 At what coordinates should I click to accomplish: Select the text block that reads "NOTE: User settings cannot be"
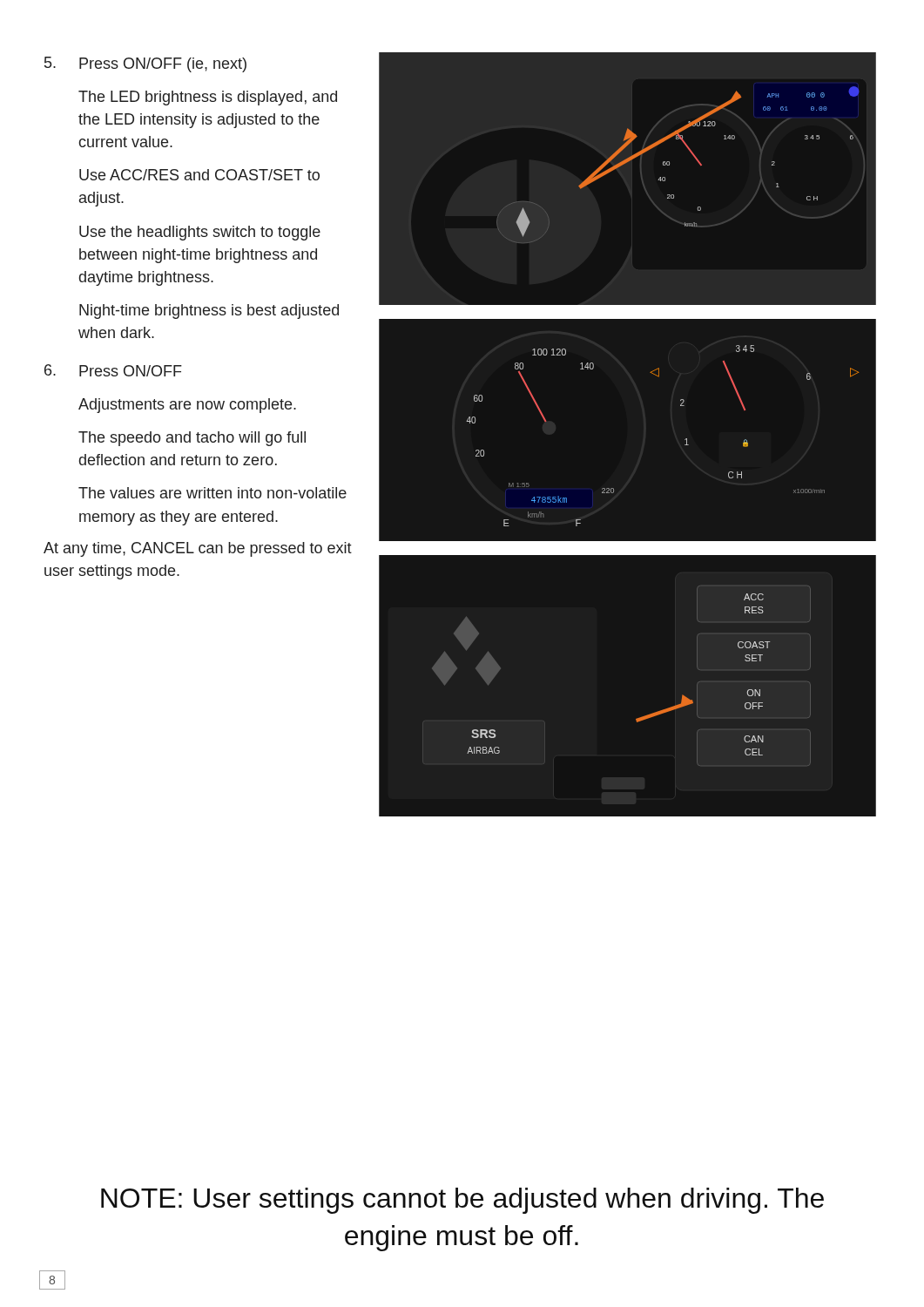point(462,1217)
